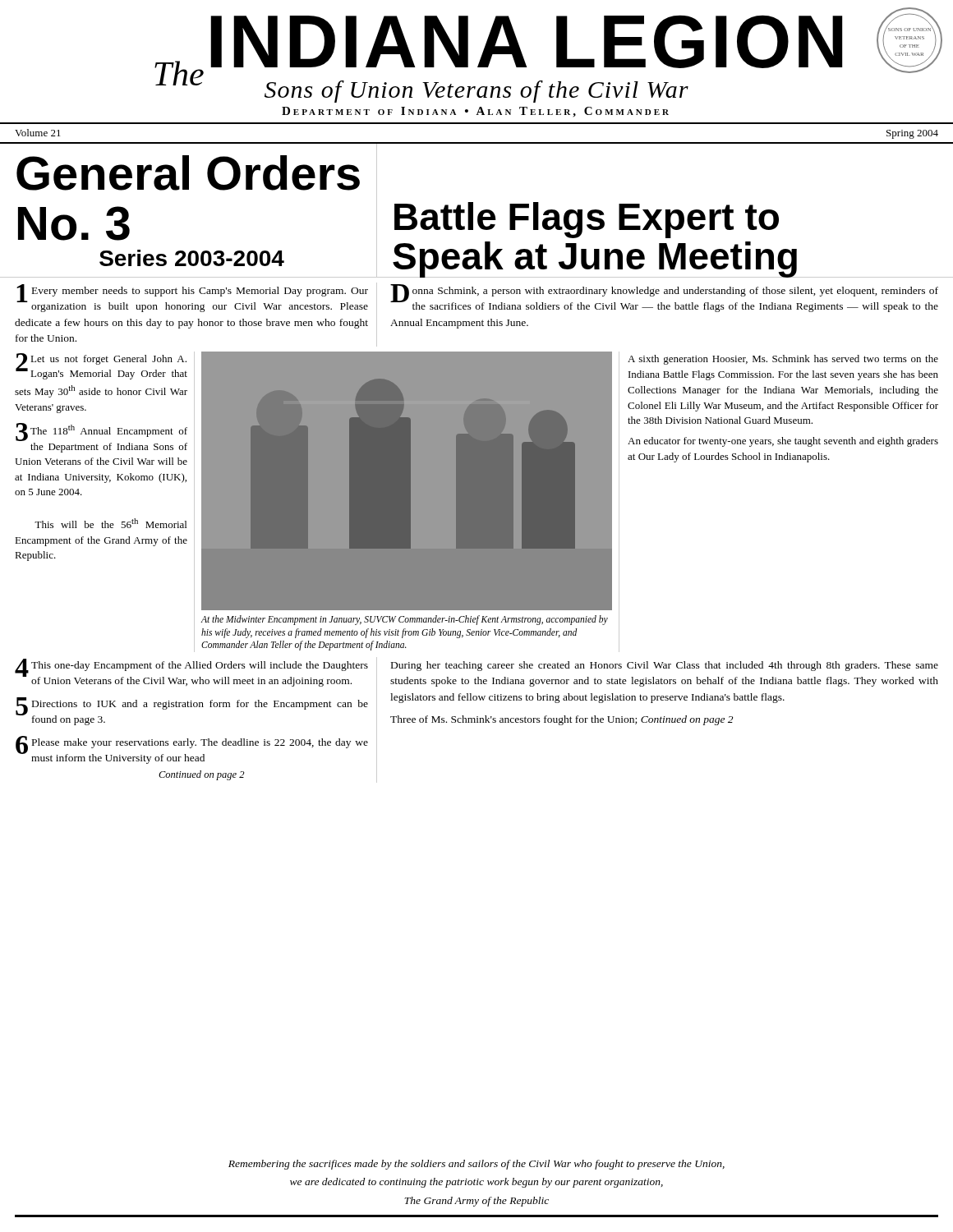Click on the list item that reads "1Every member needs to support his Camp's"

pyautogui.click(x=191, y=313)
